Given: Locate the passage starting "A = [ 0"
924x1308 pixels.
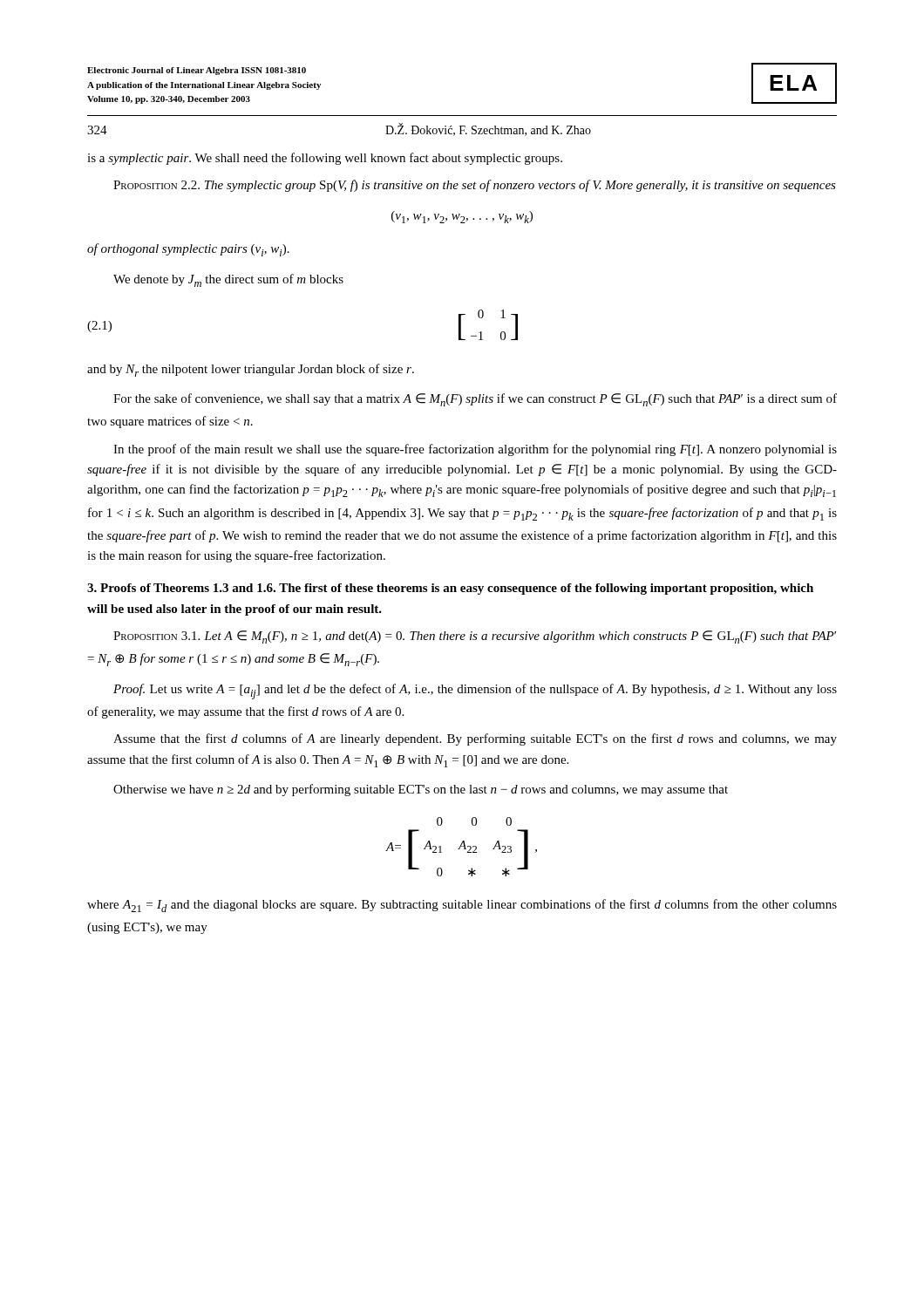Looking at the screenshot, I should click(x=462, y=847).
